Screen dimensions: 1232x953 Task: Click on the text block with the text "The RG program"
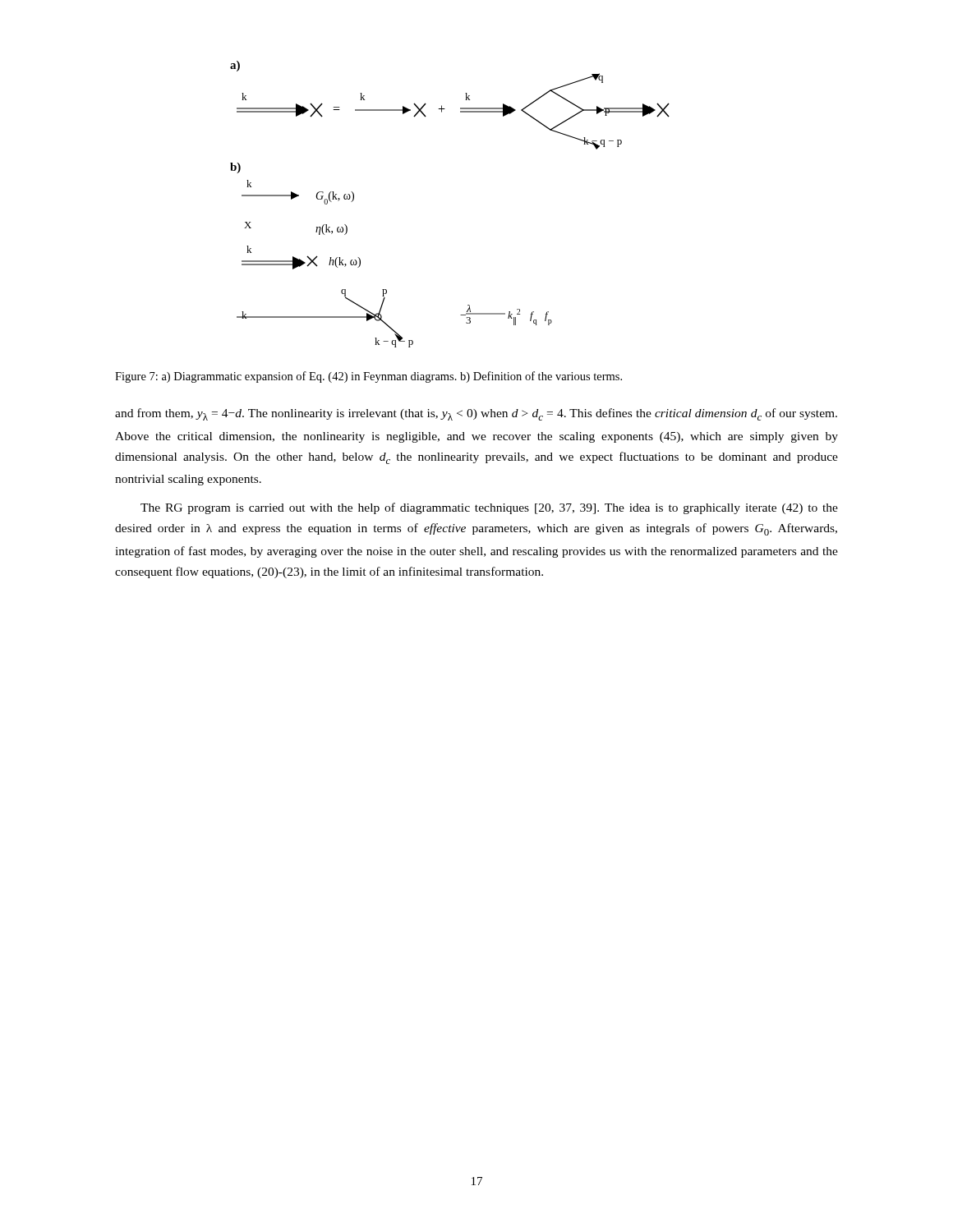tap(476, 539)
